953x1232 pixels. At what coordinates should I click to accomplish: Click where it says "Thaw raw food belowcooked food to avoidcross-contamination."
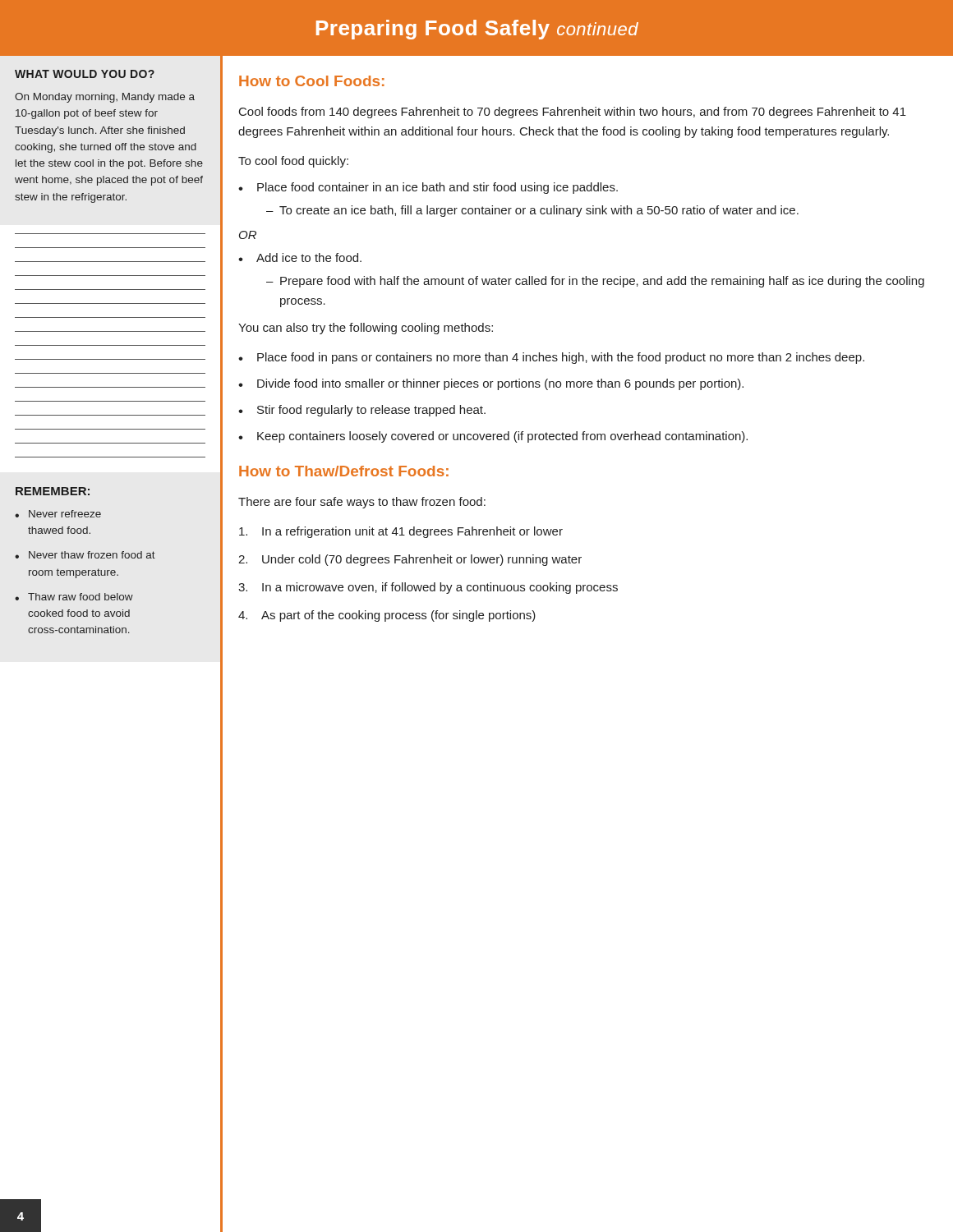click(x=80, y=613)
